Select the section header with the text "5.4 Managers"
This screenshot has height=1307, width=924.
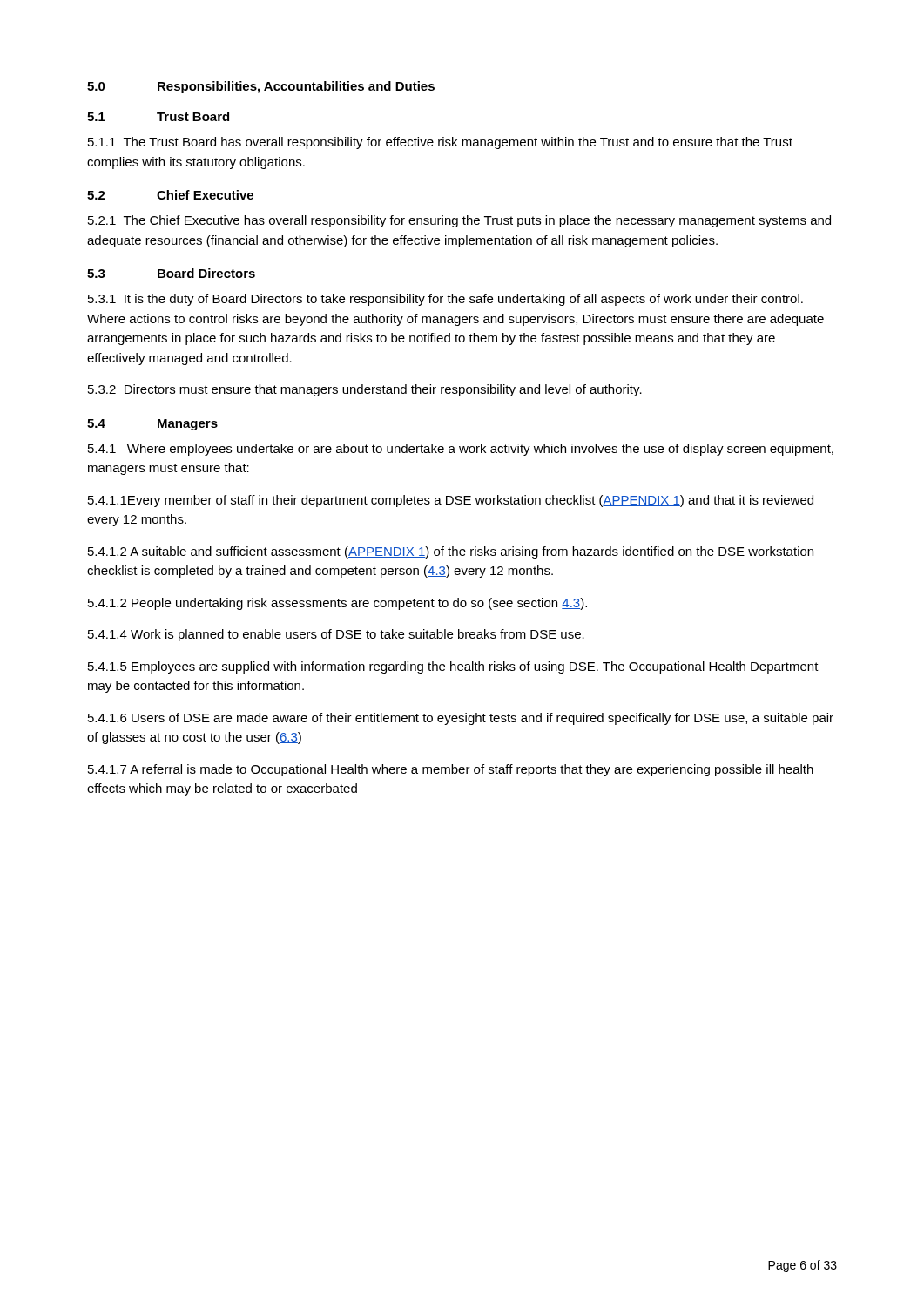click(152, 423)
